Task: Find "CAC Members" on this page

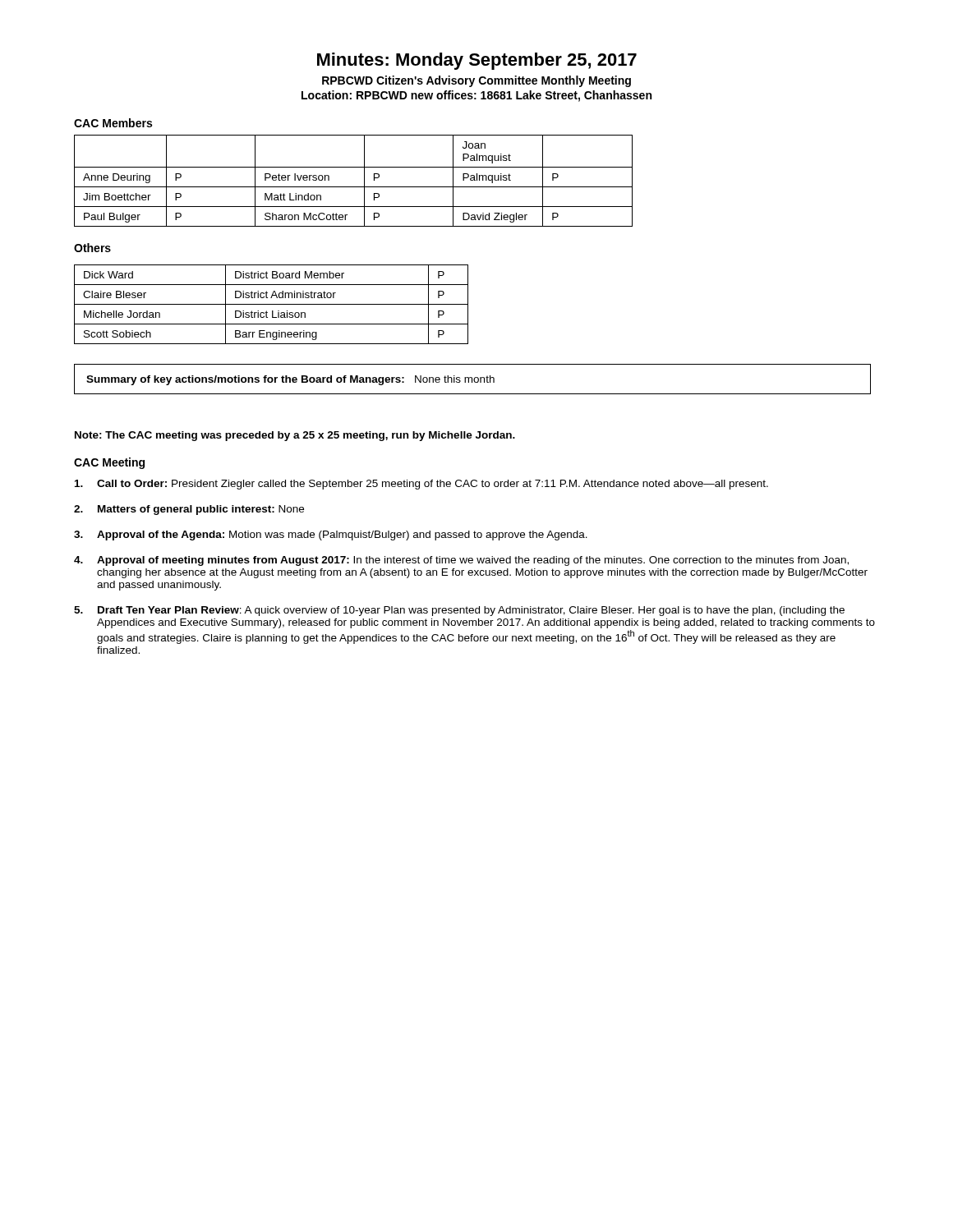Action: (113, 123)
